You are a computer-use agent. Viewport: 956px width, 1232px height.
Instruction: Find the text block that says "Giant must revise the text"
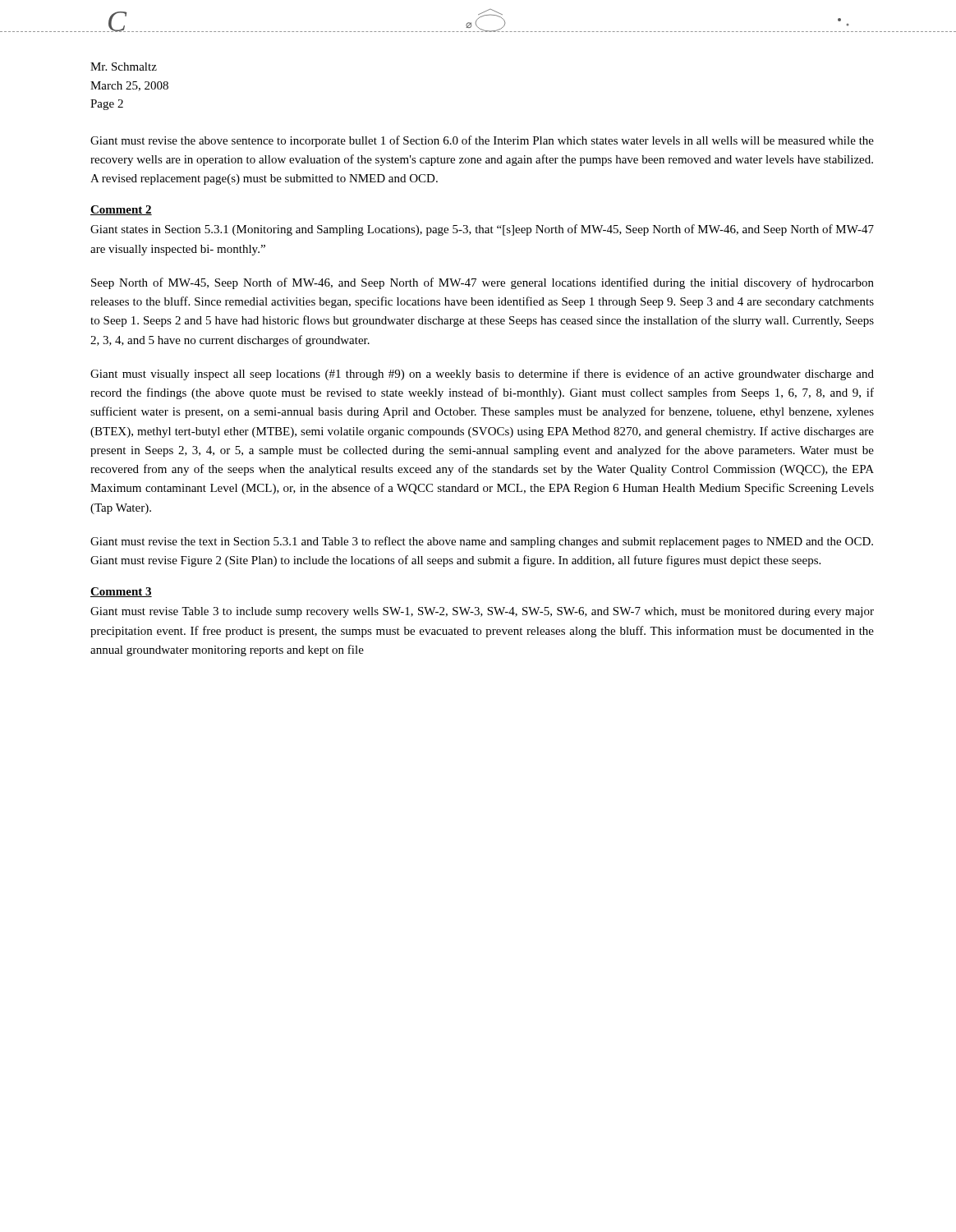pyautogui.click(x=482, y=551)
